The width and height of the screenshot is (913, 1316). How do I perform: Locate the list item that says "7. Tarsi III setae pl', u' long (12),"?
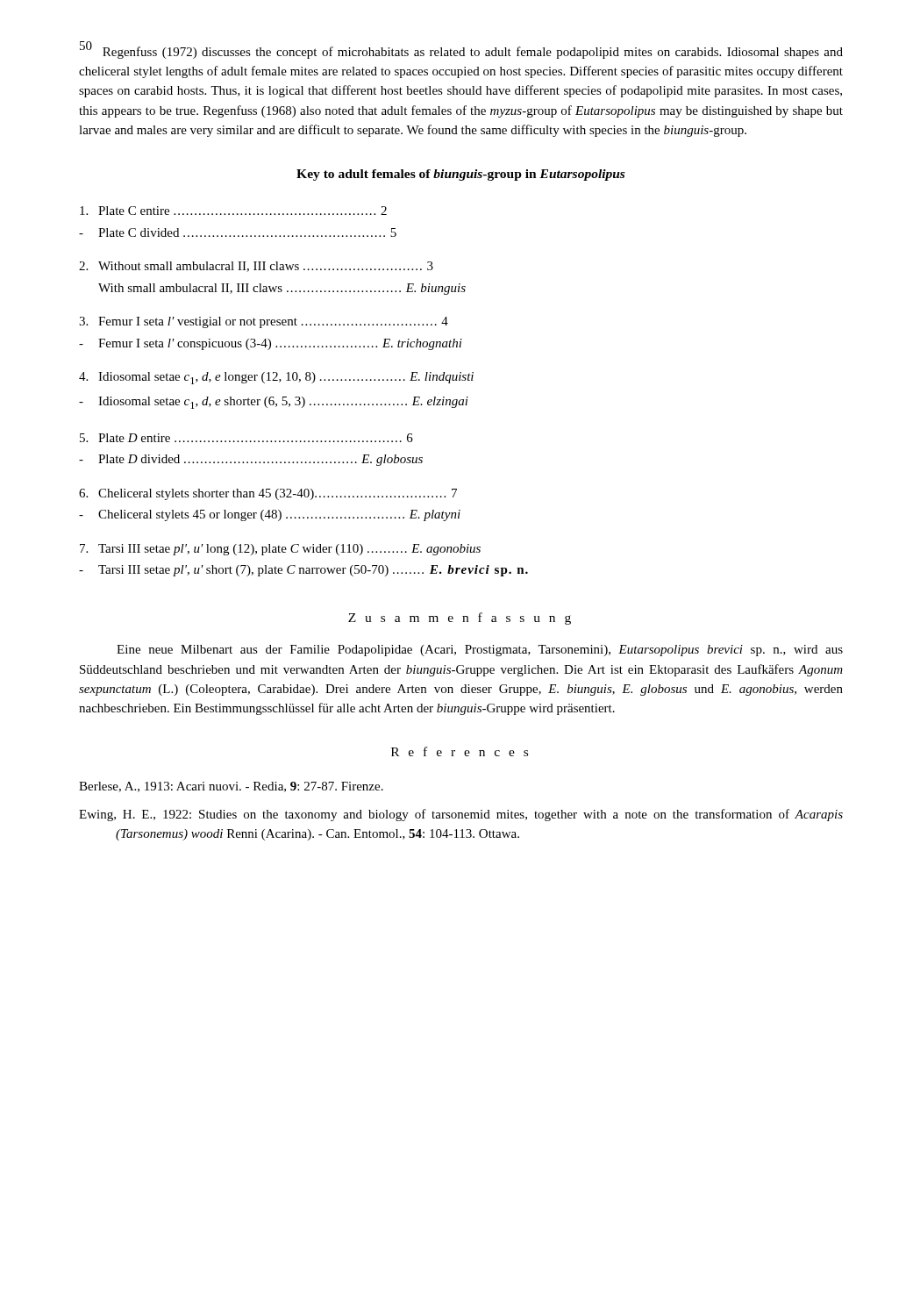[461, 559]
